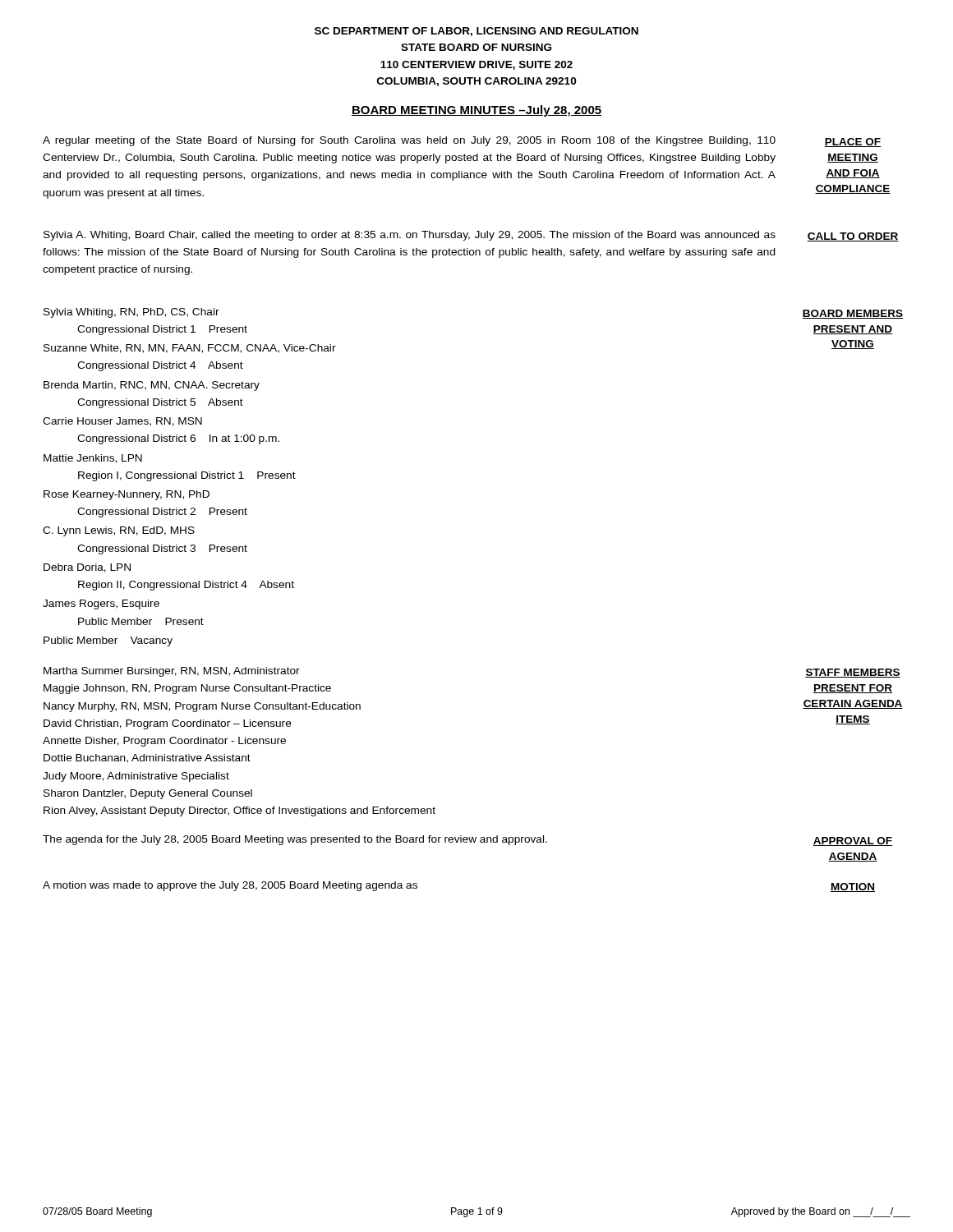Click on the text block that reads "Sylvia A. Whiting, Board"
The image size is (953, 1232).
[x=409, y=252]
